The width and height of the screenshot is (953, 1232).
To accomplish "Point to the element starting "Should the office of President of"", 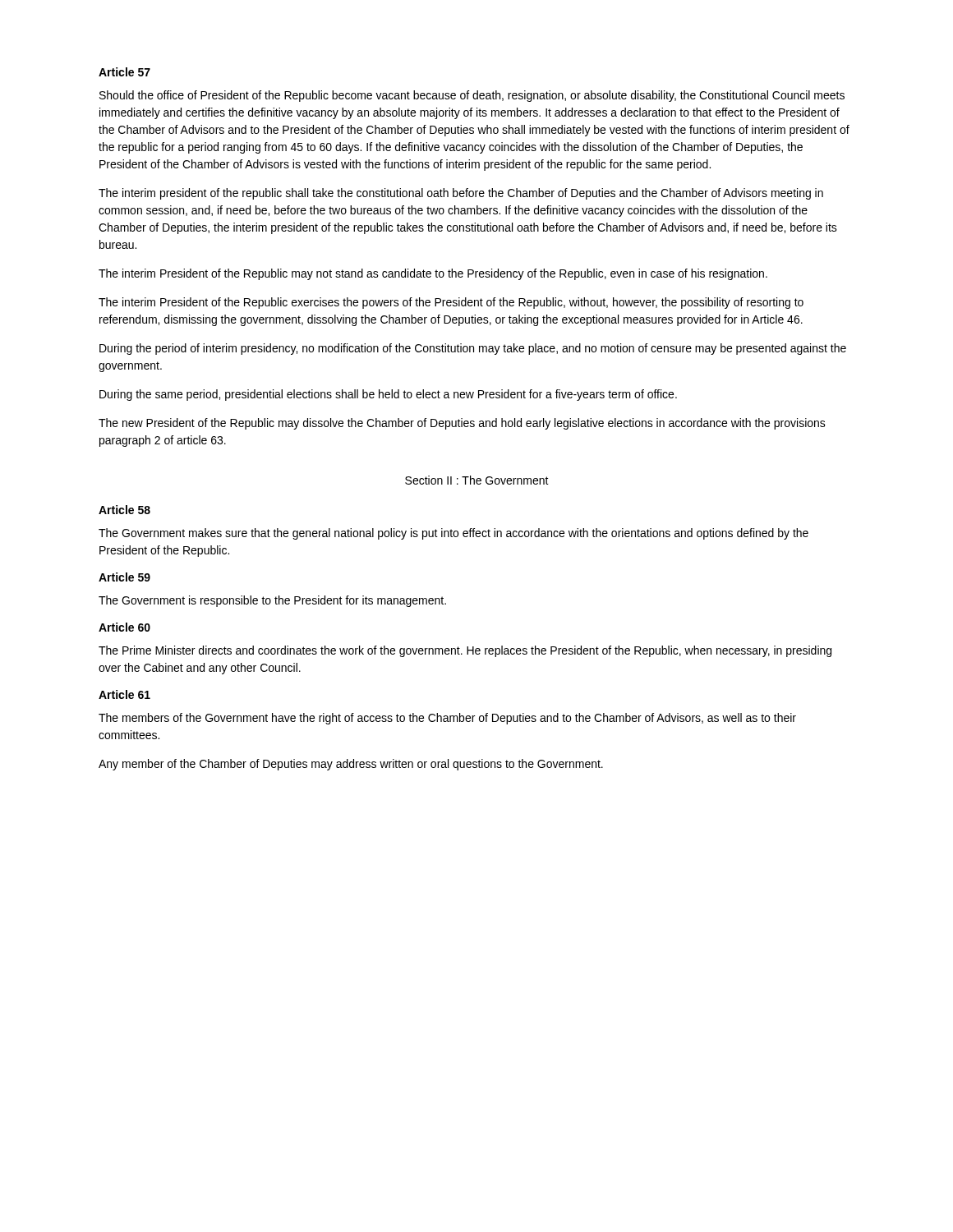I will coord(474,130).
